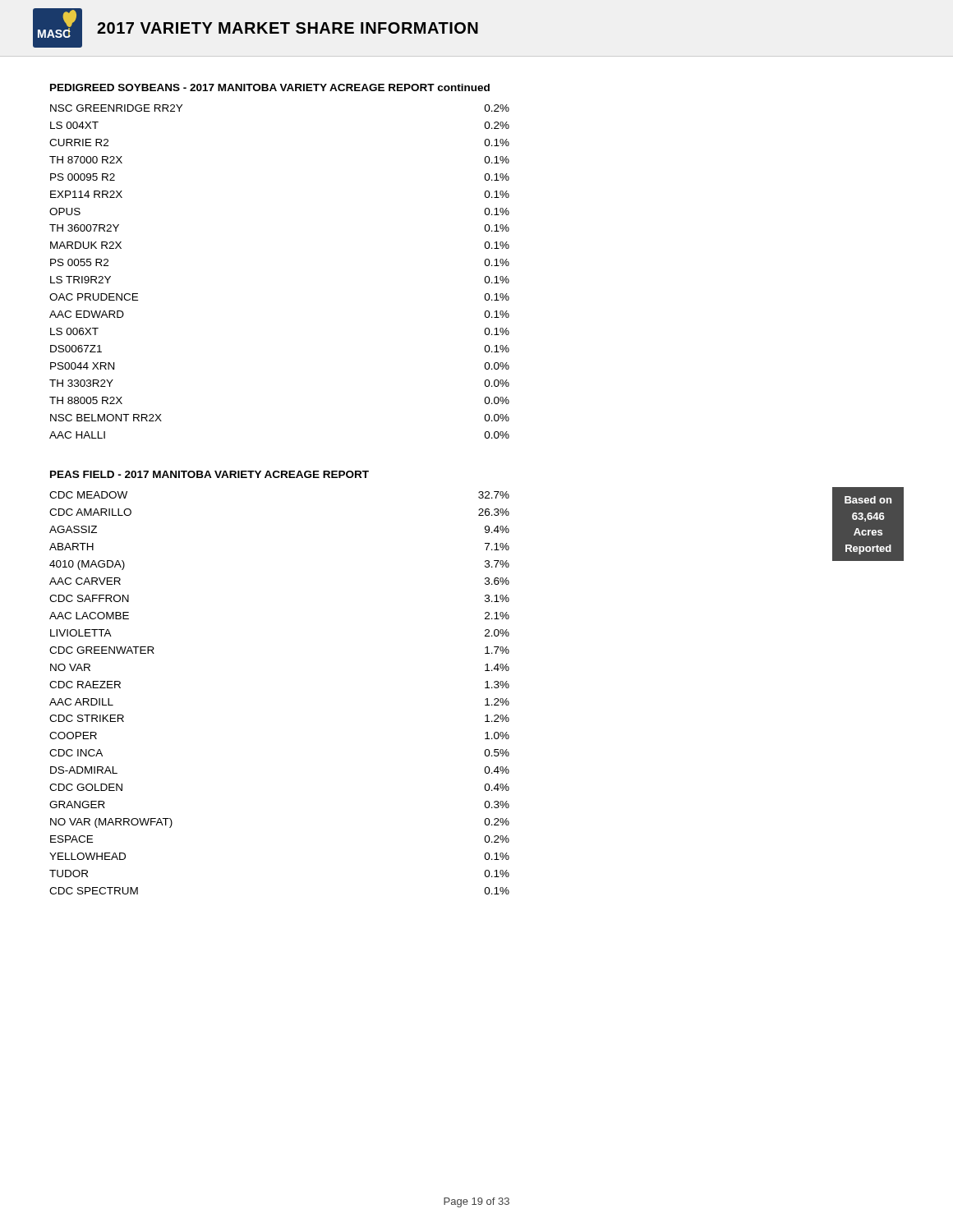
Task: Click on the block starting "PEDIGREED SOYBEANS -"
Action: 270,87
